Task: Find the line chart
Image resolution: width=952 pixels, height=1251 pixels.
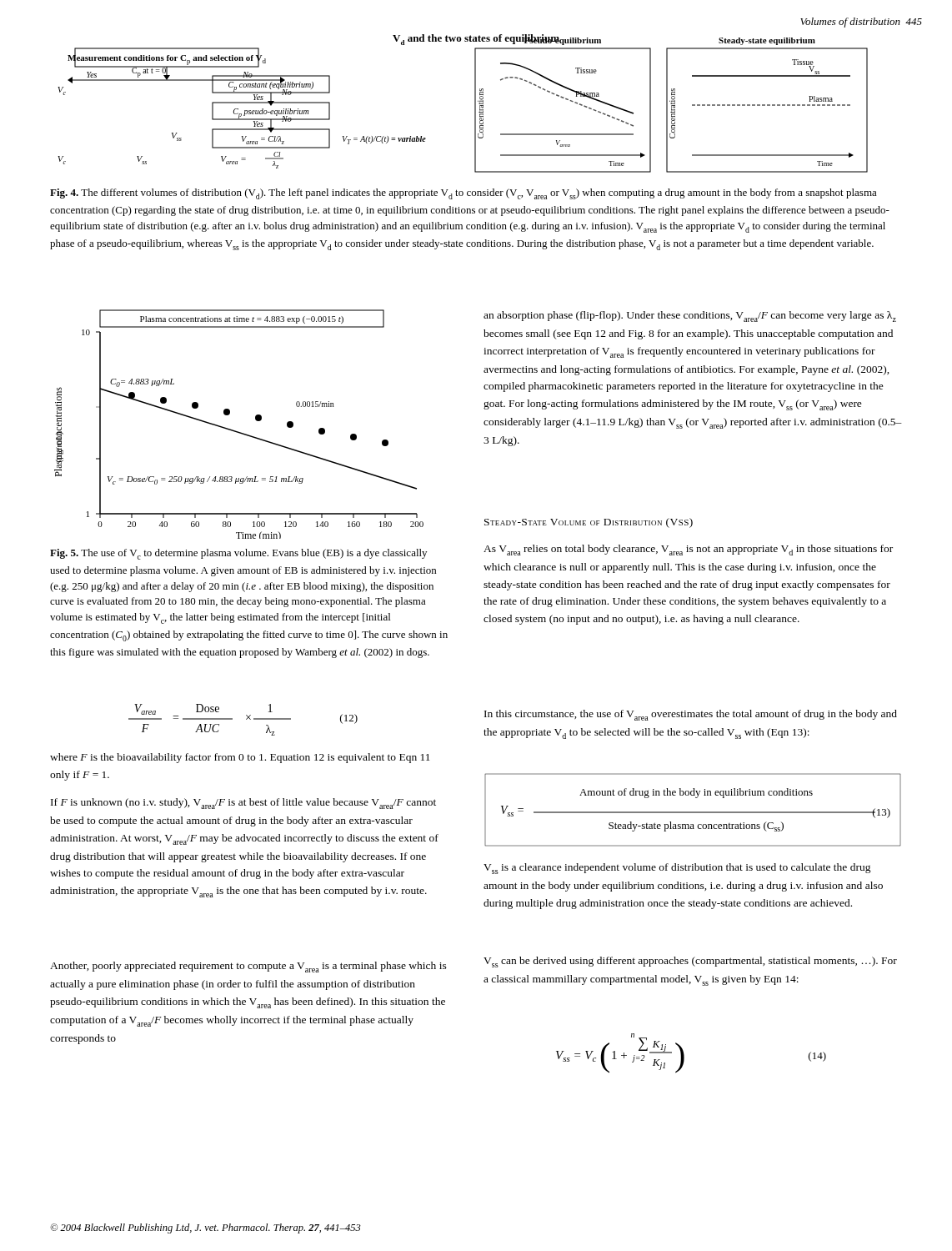Action: pos(249,423)
